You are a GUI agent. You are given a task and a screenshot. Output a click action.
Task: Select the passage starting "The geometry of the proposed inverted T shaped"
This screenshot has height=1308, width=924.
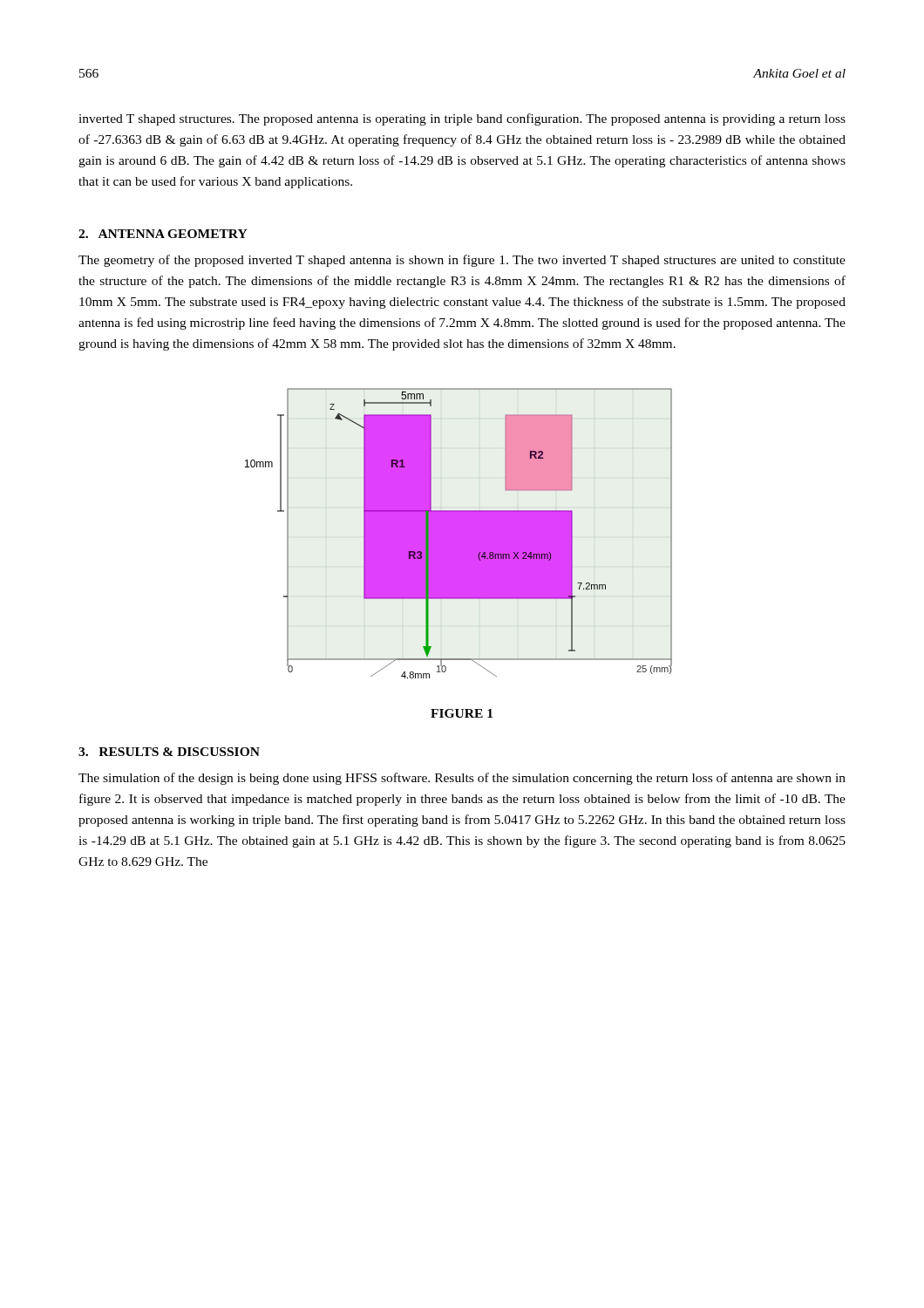pyautogui.click(x=462, y=301)
